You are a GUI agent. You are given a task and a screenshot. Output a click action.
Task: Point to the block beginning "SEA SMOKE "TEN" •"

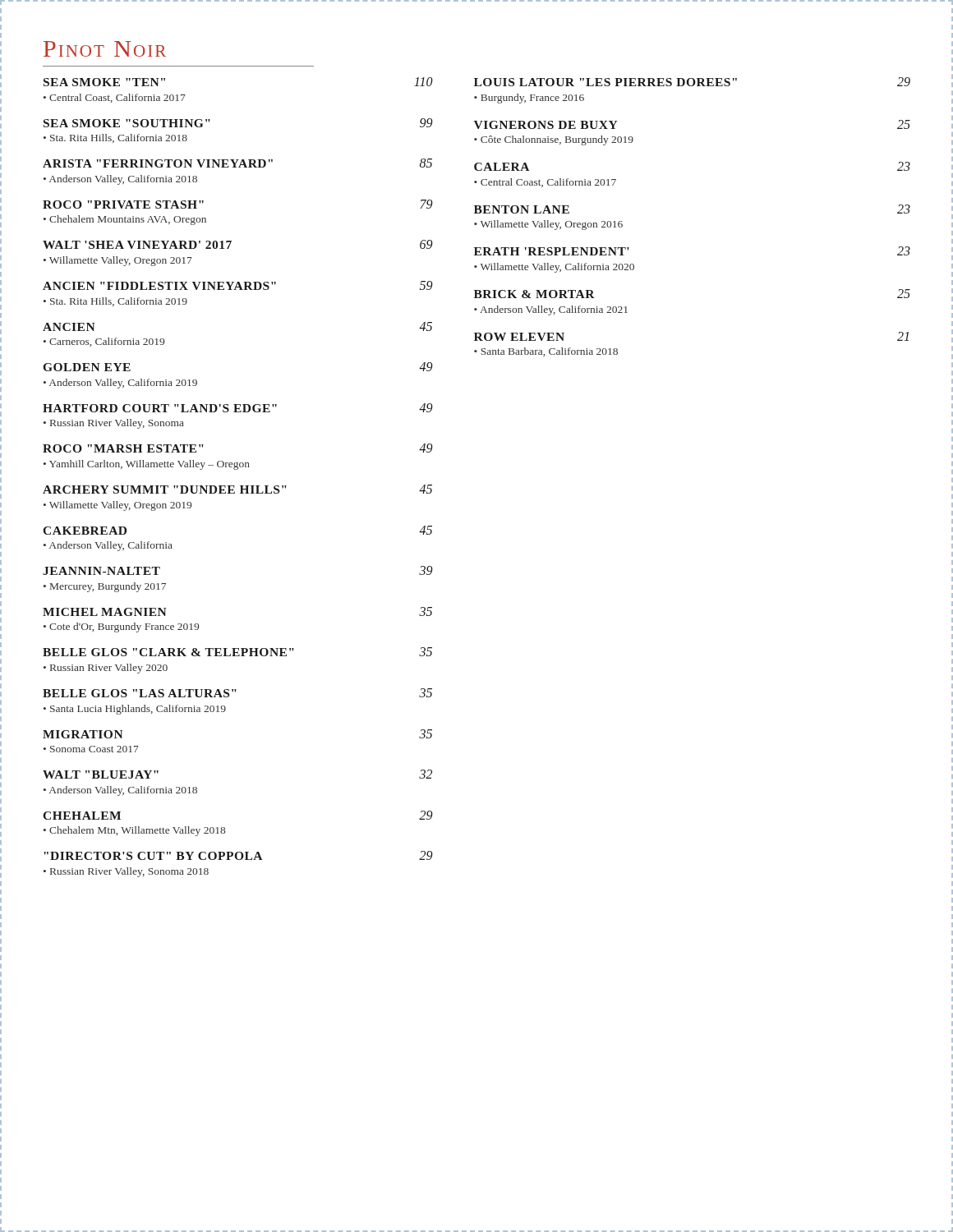click(x=106, y=82)
